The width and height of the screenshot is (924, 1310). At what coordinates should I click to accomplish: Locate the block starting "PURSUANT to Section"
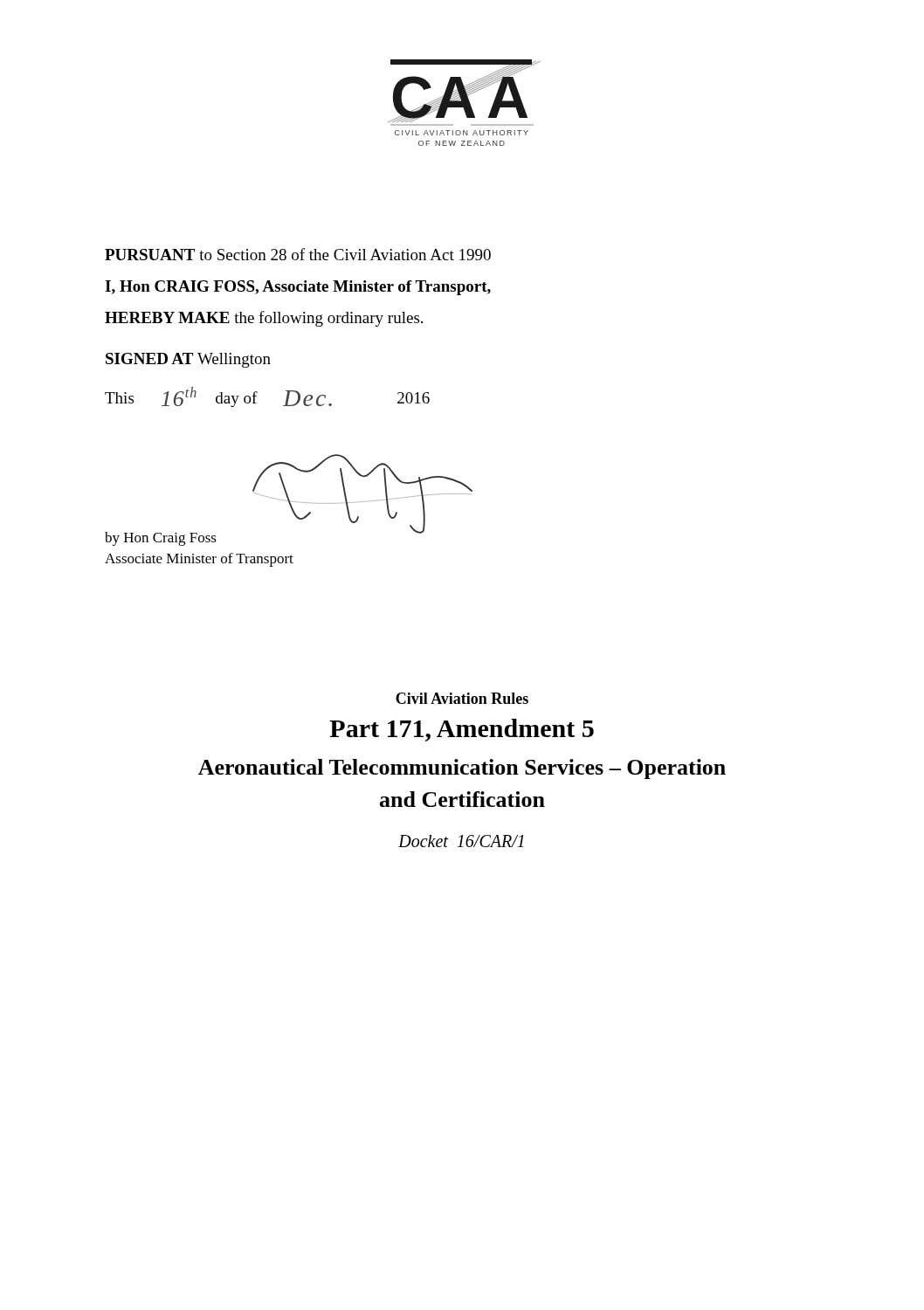point(298,286)
